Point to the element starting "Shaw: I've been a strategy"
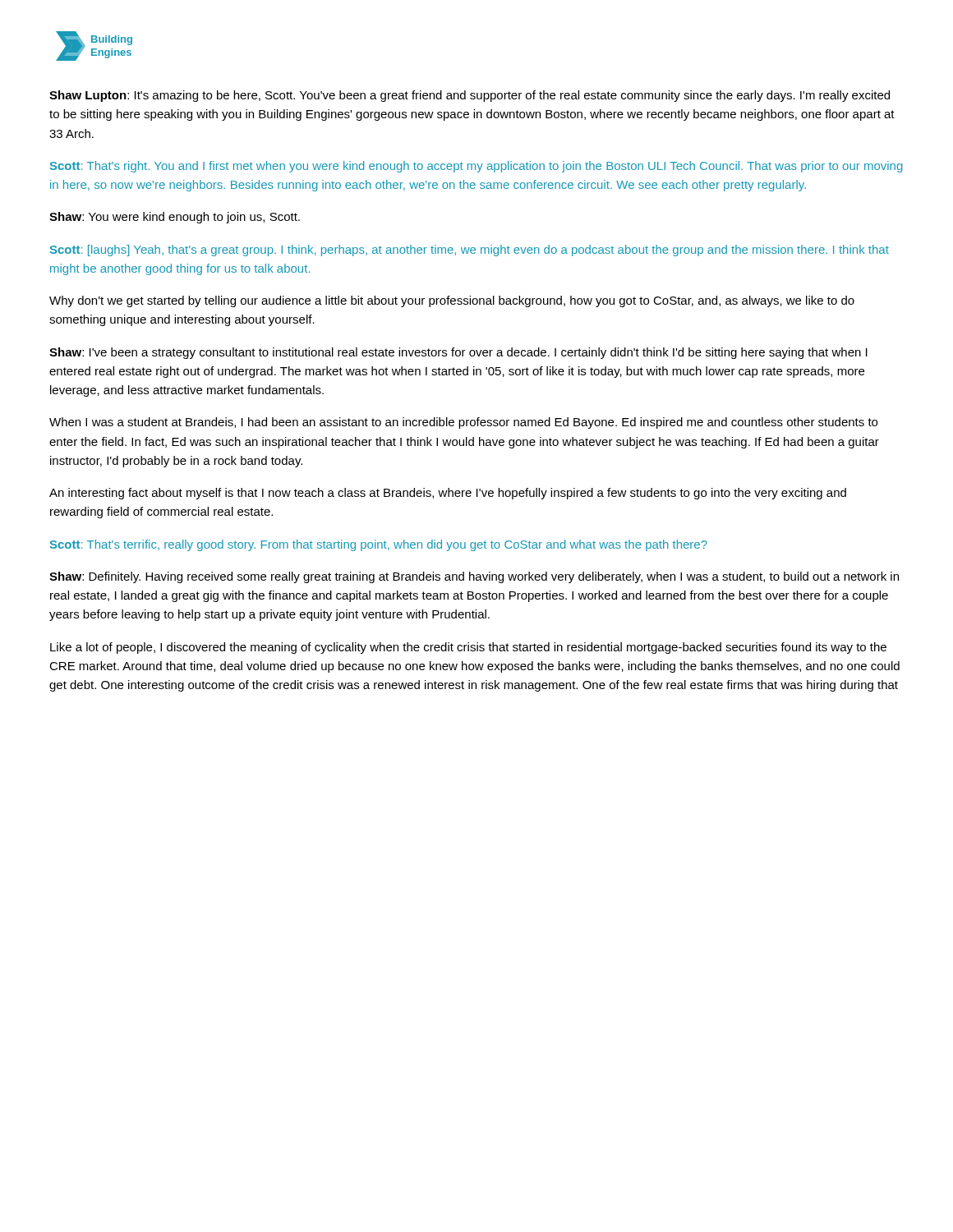This screenshot has height=1232, width=953. tap(459, 371)
